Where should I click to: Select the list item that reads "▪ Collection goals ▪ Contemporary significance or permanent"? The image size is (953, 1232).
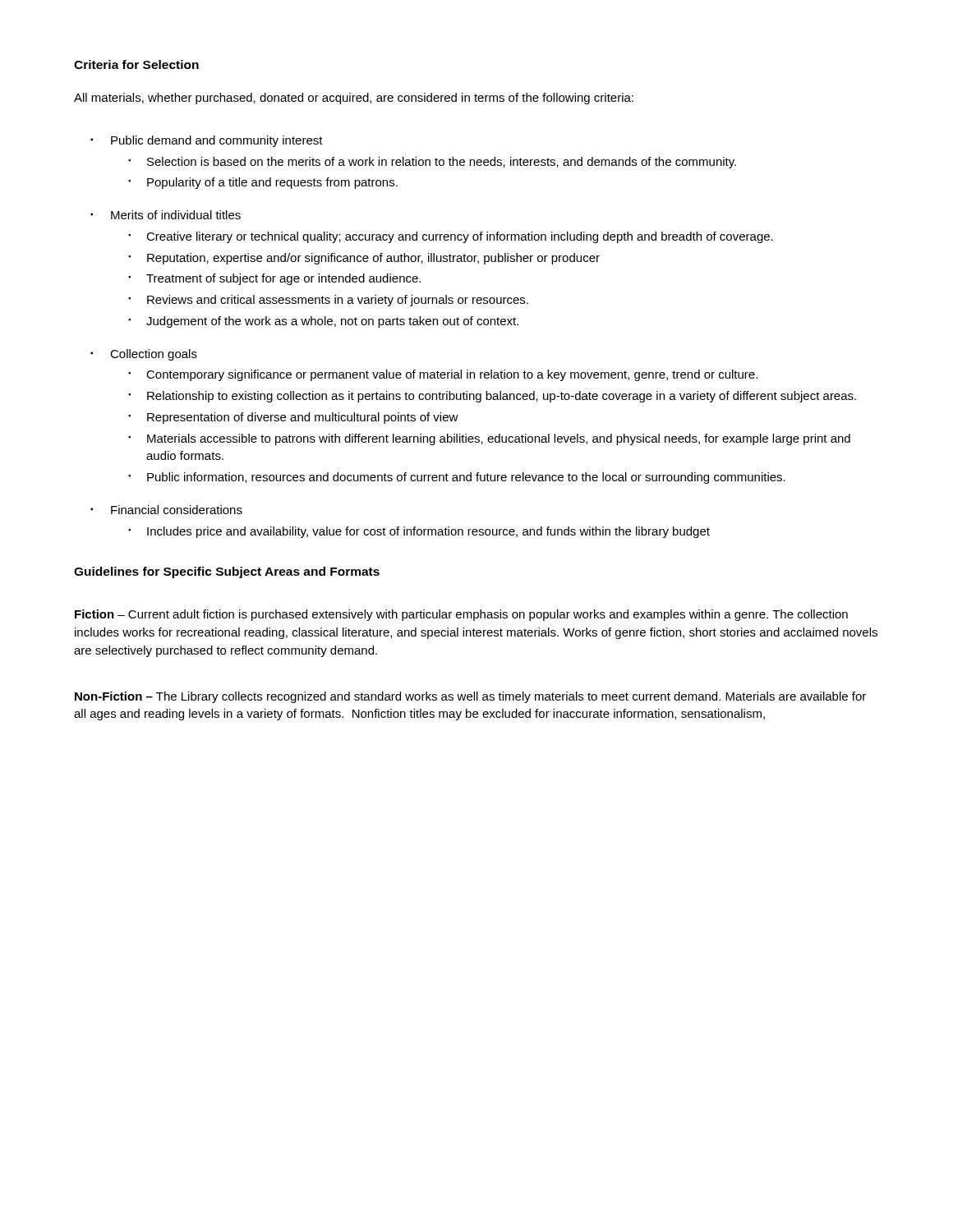pyautogui.click(x=144, y=355)
